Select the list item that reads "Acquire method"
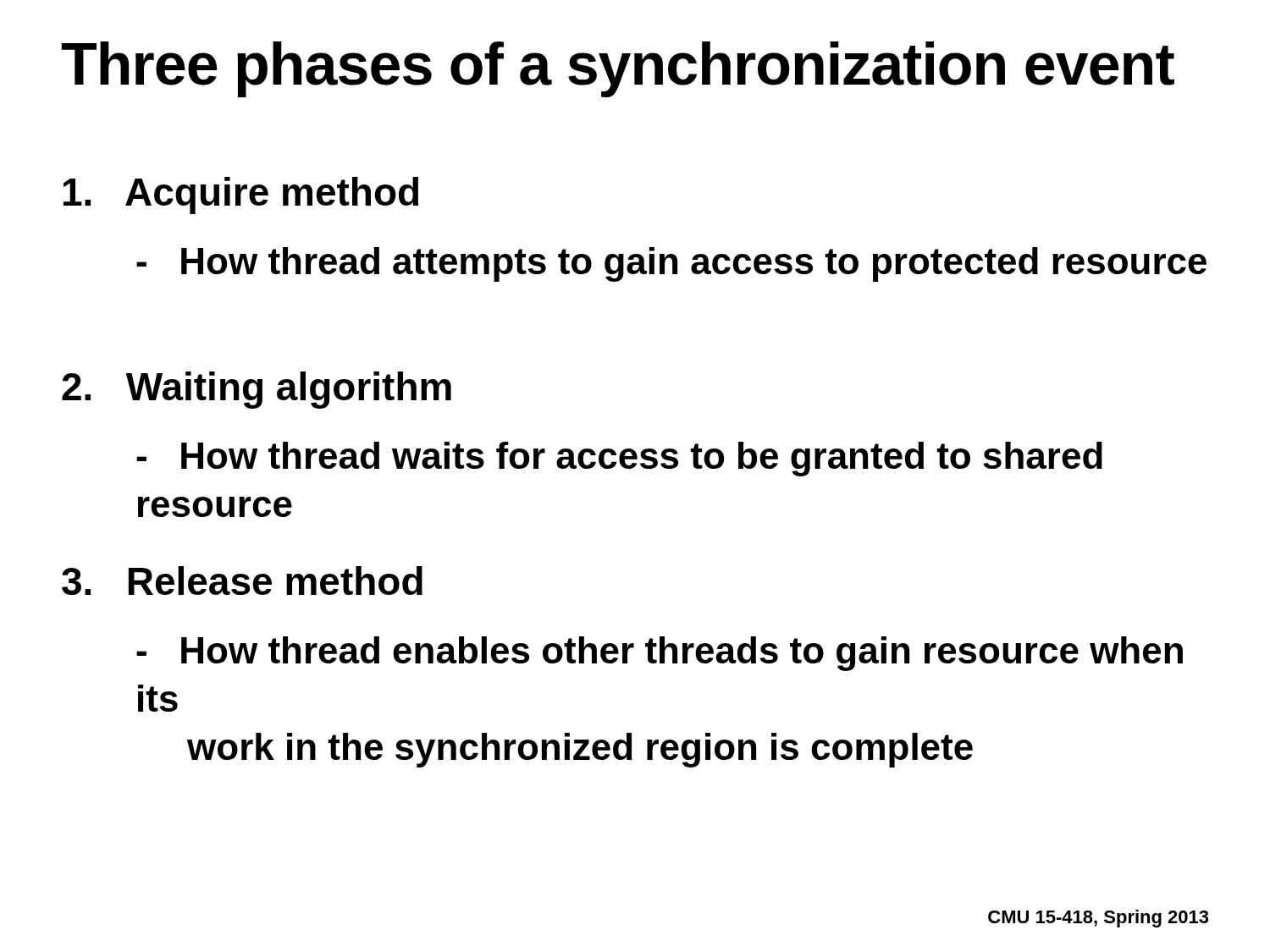Image resolution: width=1270 pixels, height=952 pixels. tap(241, 192)
